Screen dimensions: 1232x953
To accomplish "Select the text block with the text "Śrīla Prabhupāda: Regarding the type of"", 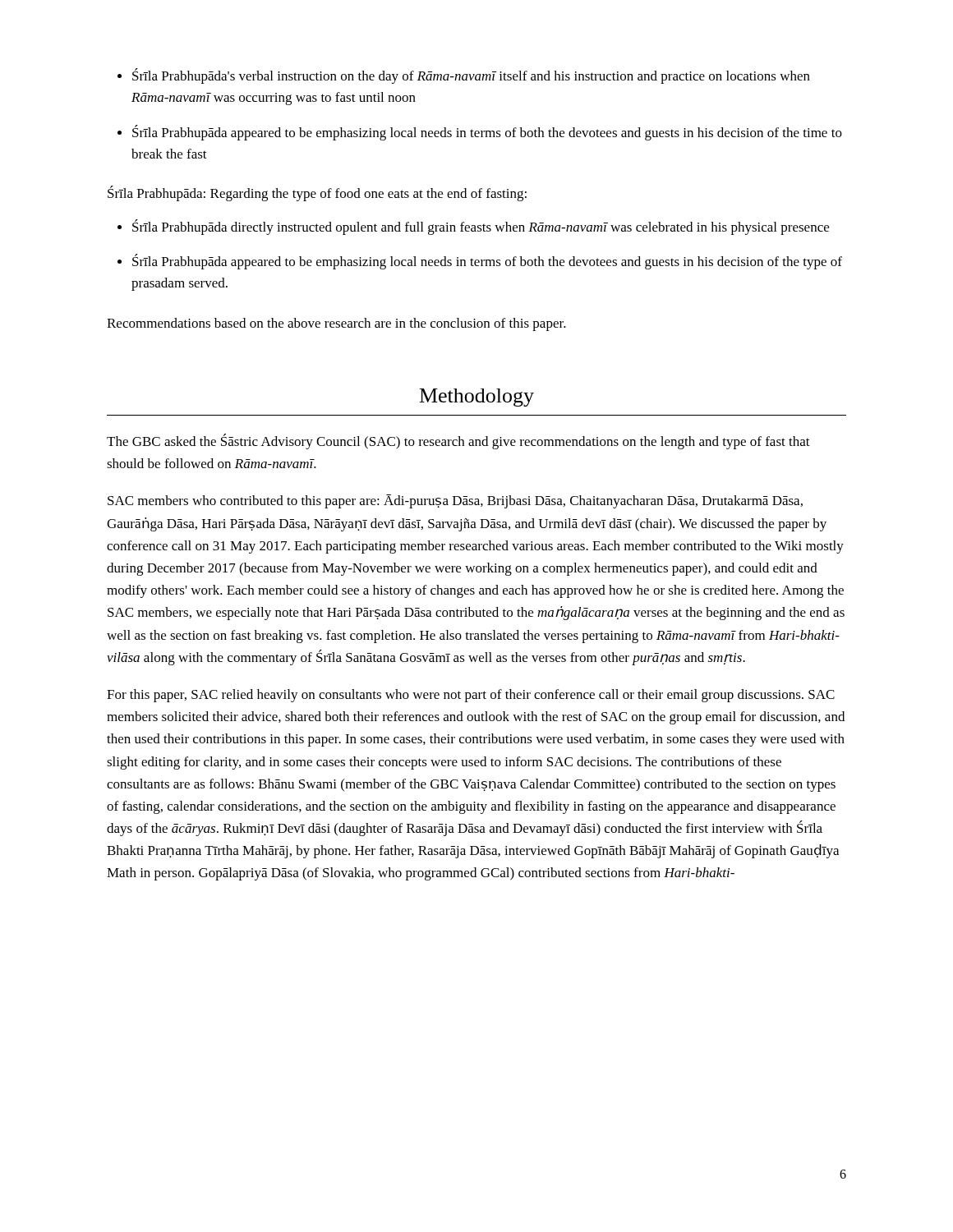I will [317, 194].
